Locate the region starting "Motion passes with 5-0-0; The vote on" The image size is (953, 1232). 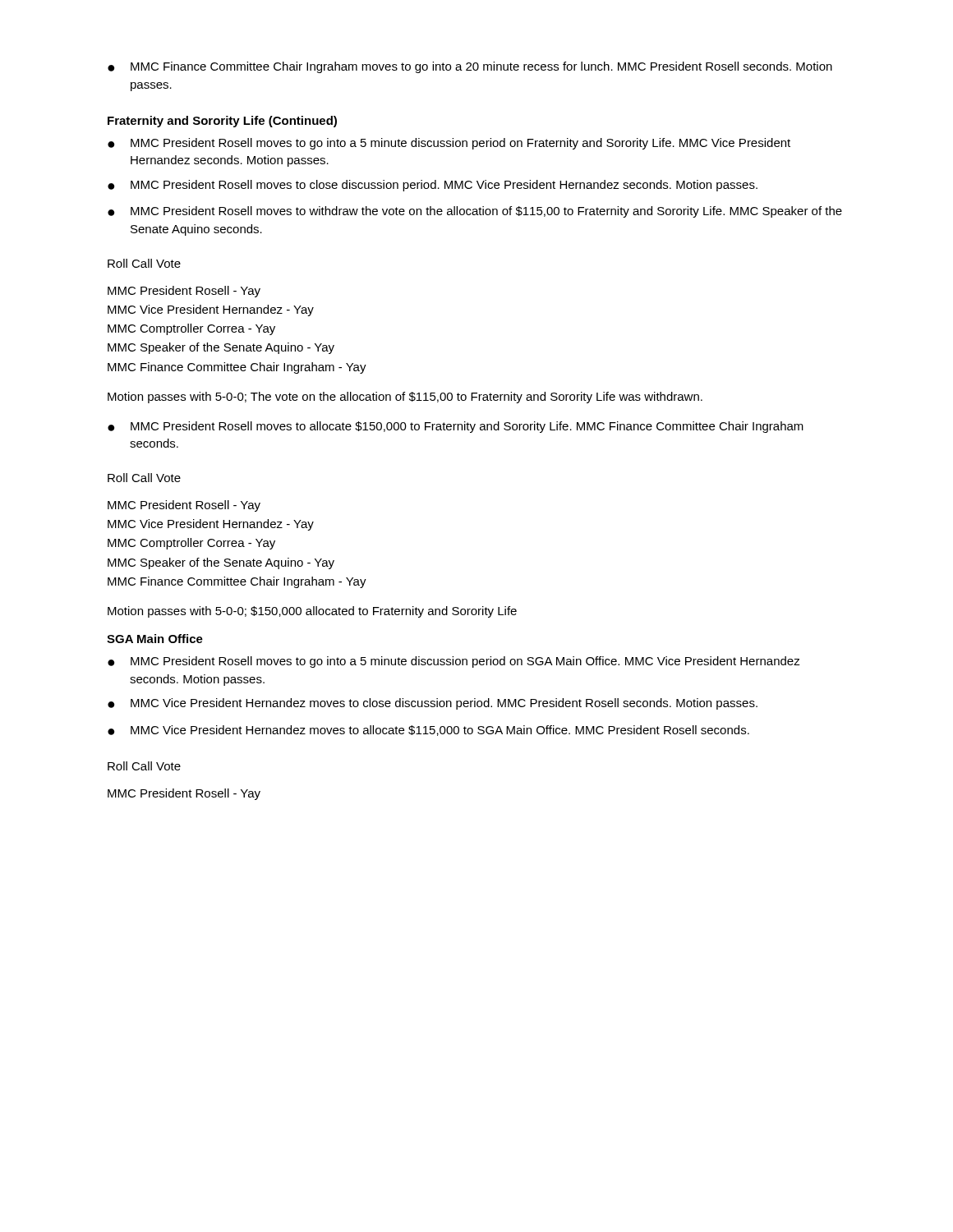point(405,396)
